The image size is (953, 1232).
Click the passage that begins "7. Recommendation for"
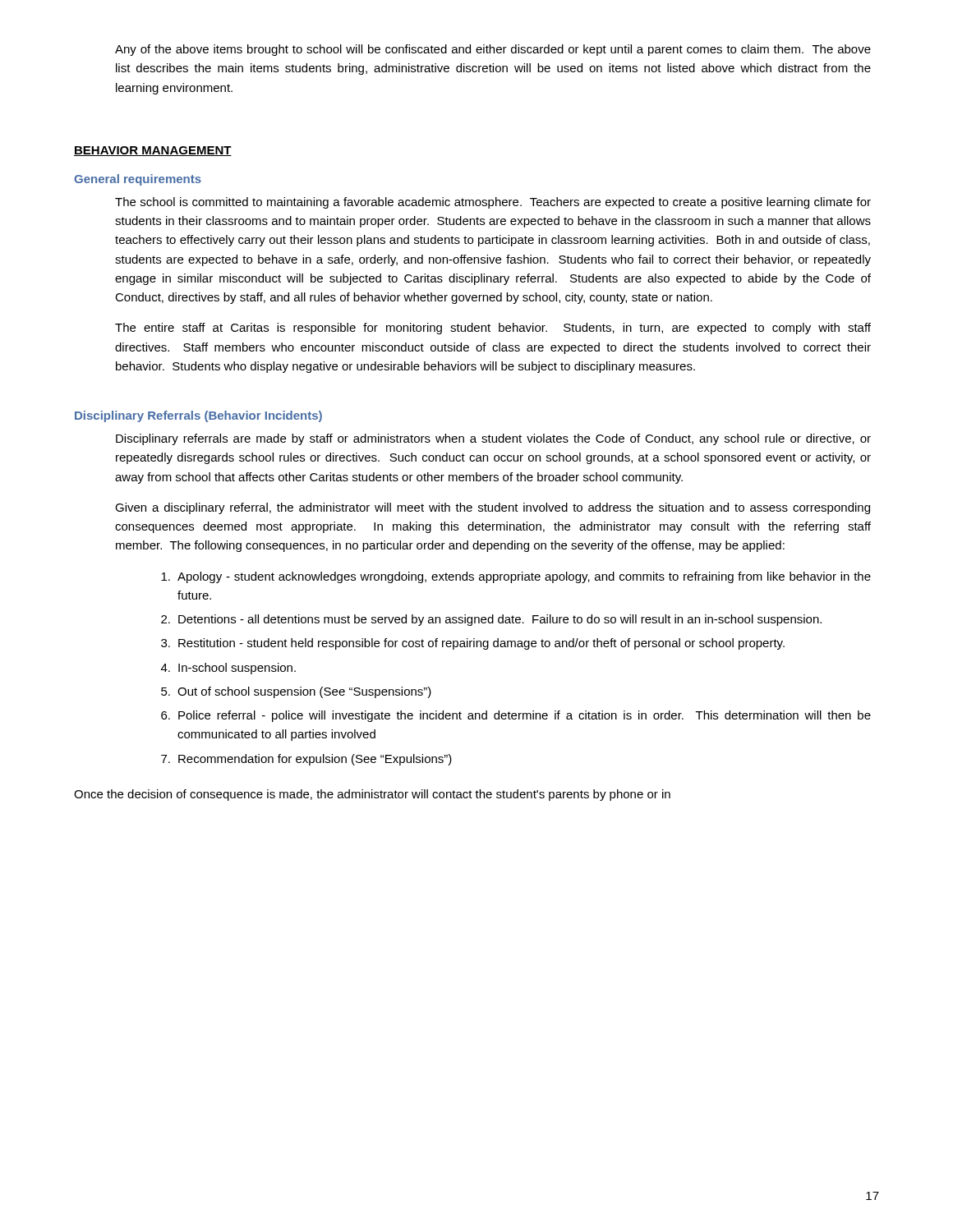pos(306,760)
